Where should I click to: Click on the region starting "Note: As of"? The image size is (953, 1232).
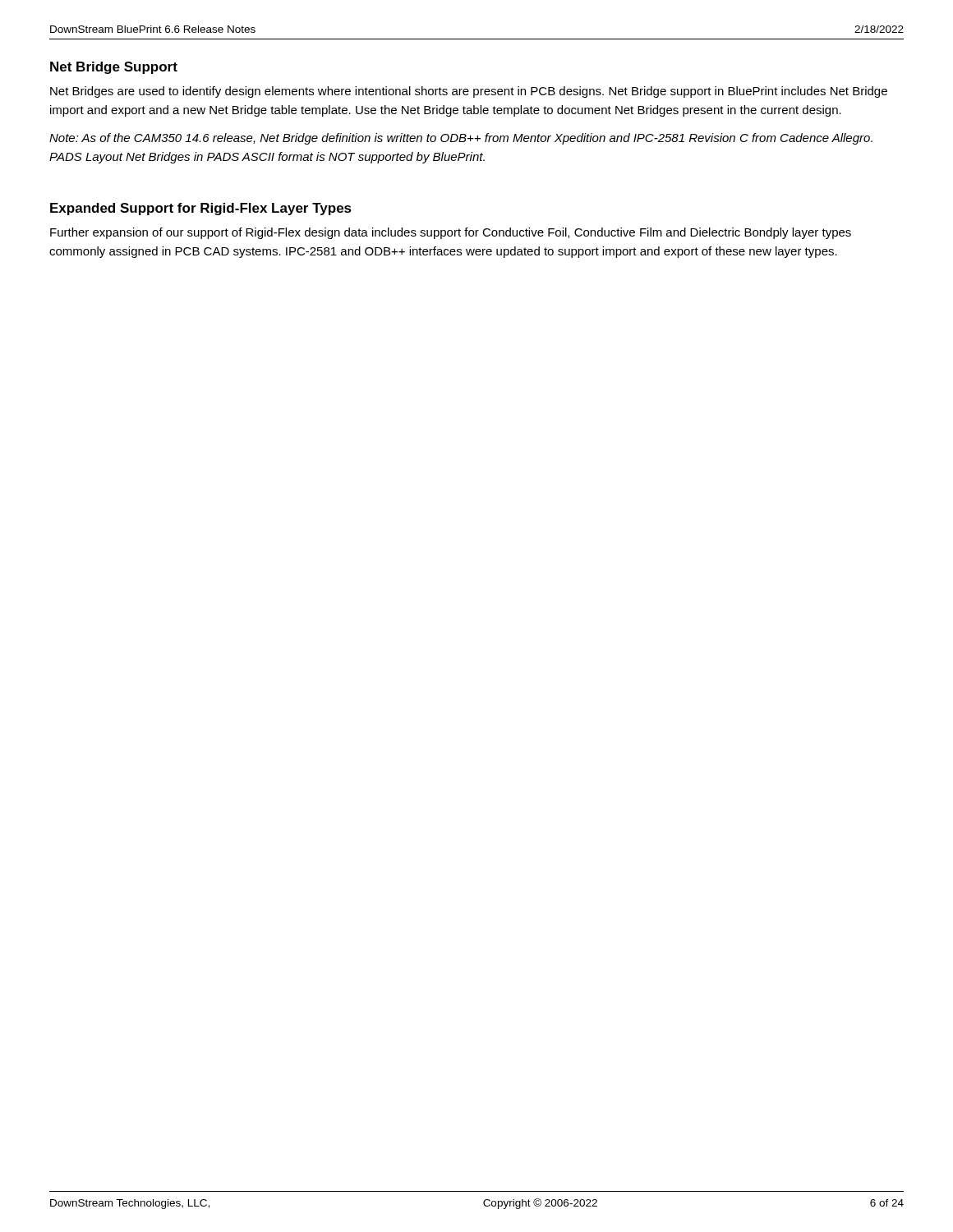click(x=462, y=147)
